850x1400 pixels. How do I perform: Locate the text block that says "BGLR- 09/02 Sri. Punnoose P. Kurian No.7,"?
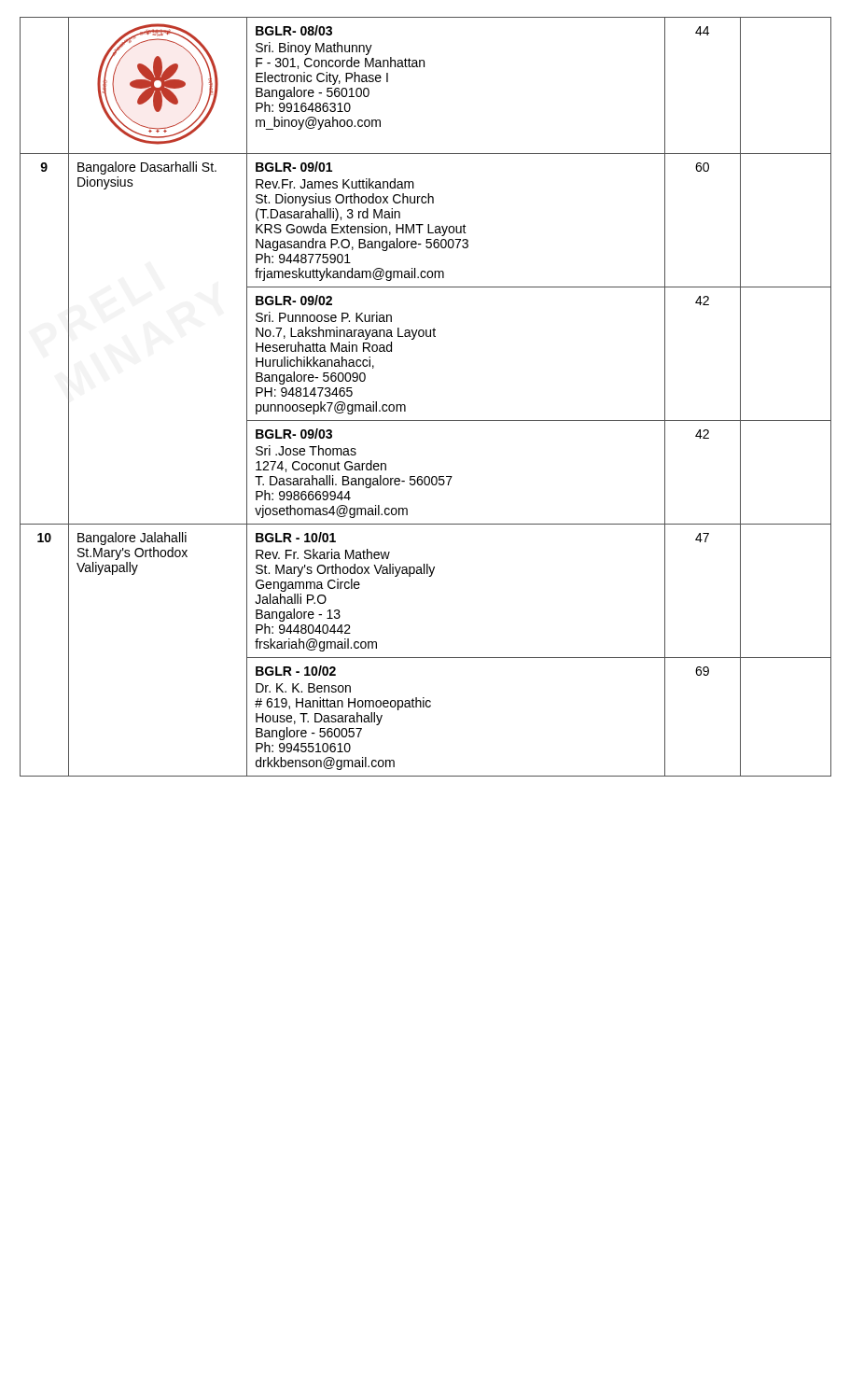pyautogui.click(x=294, y=300)
